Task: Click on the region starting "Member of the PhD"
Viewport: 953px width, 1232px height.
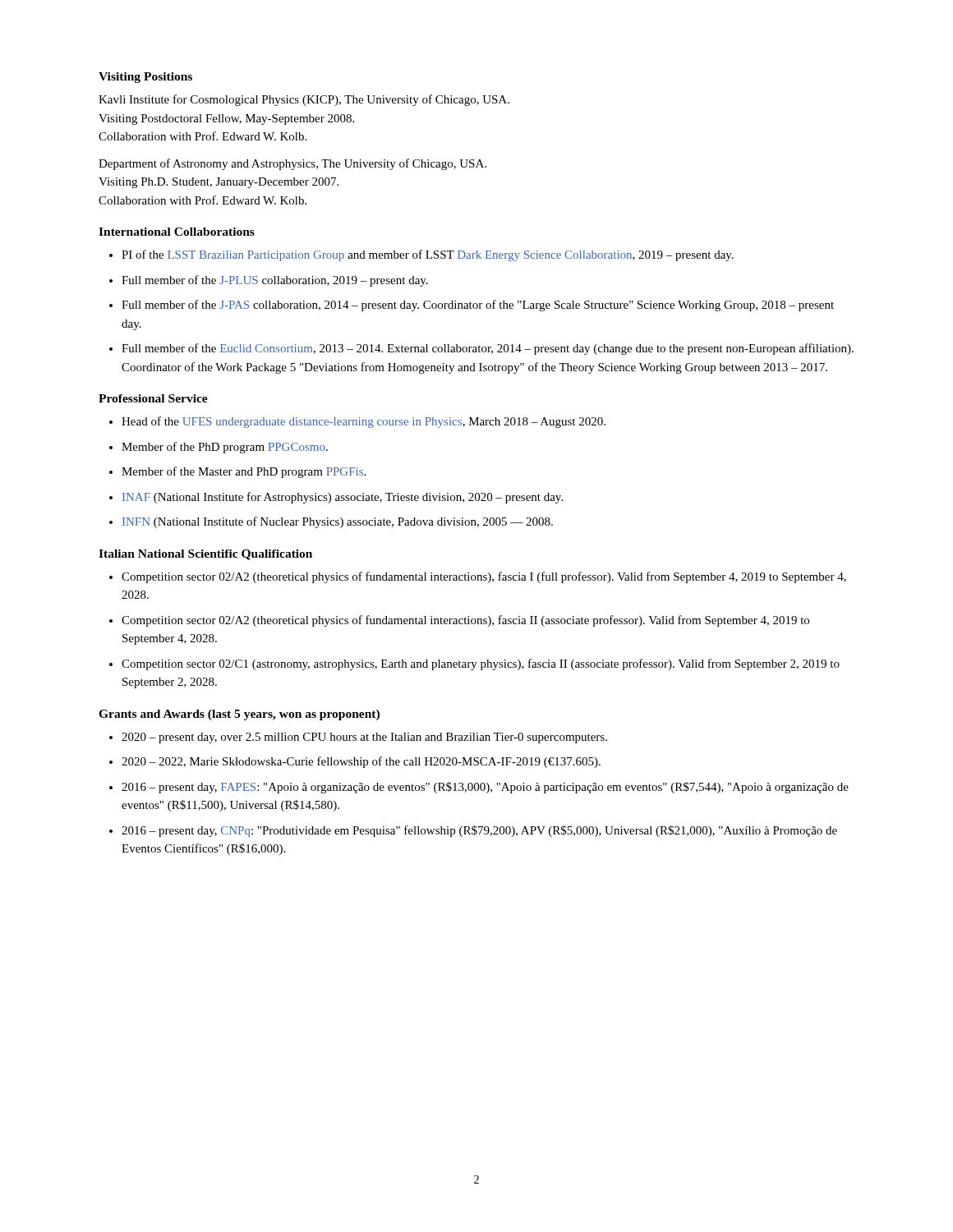Action: (x=225, y=446)
